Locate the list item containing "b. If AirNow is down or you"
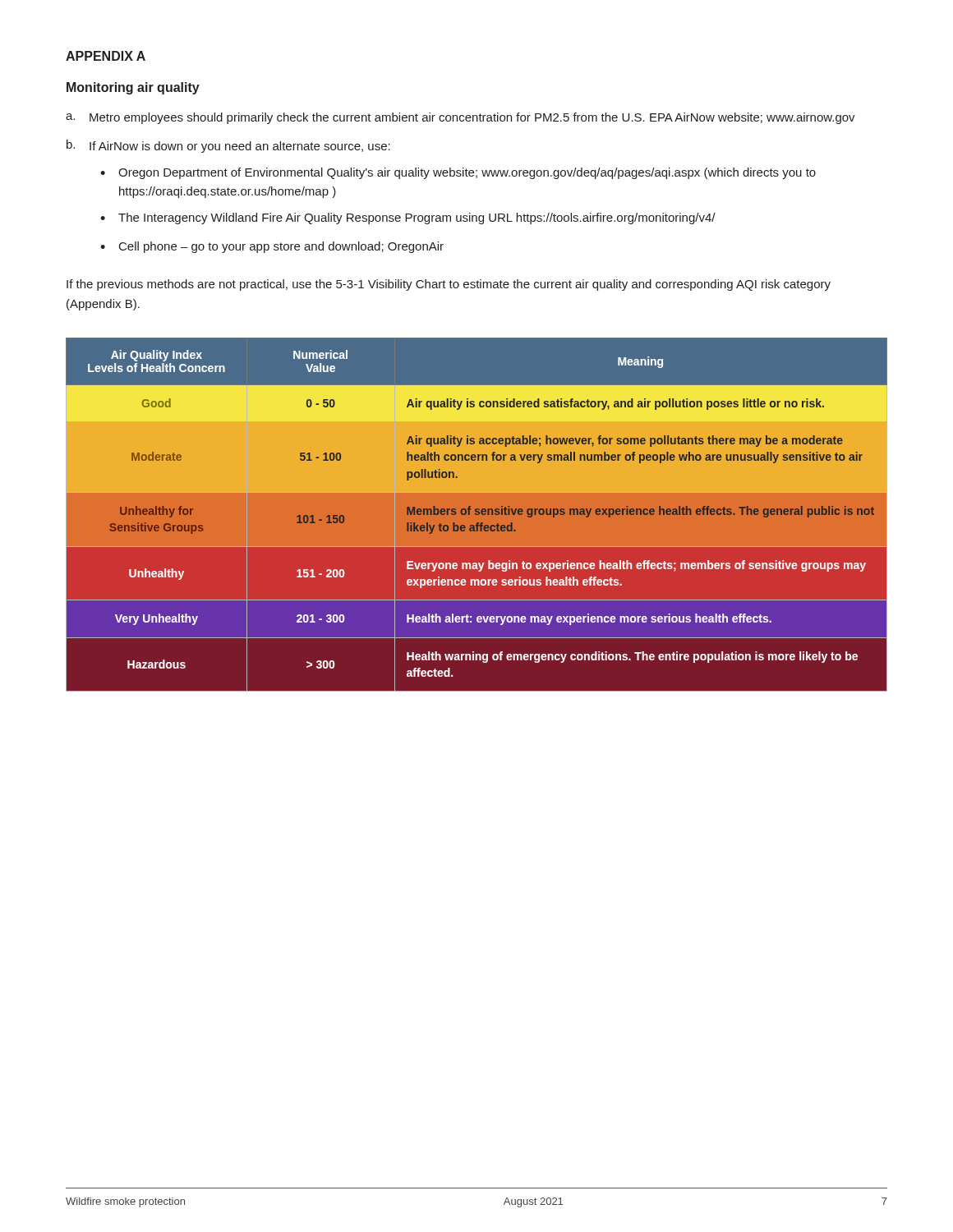The height and width of the screenshot is (1232, 953). 228,146
